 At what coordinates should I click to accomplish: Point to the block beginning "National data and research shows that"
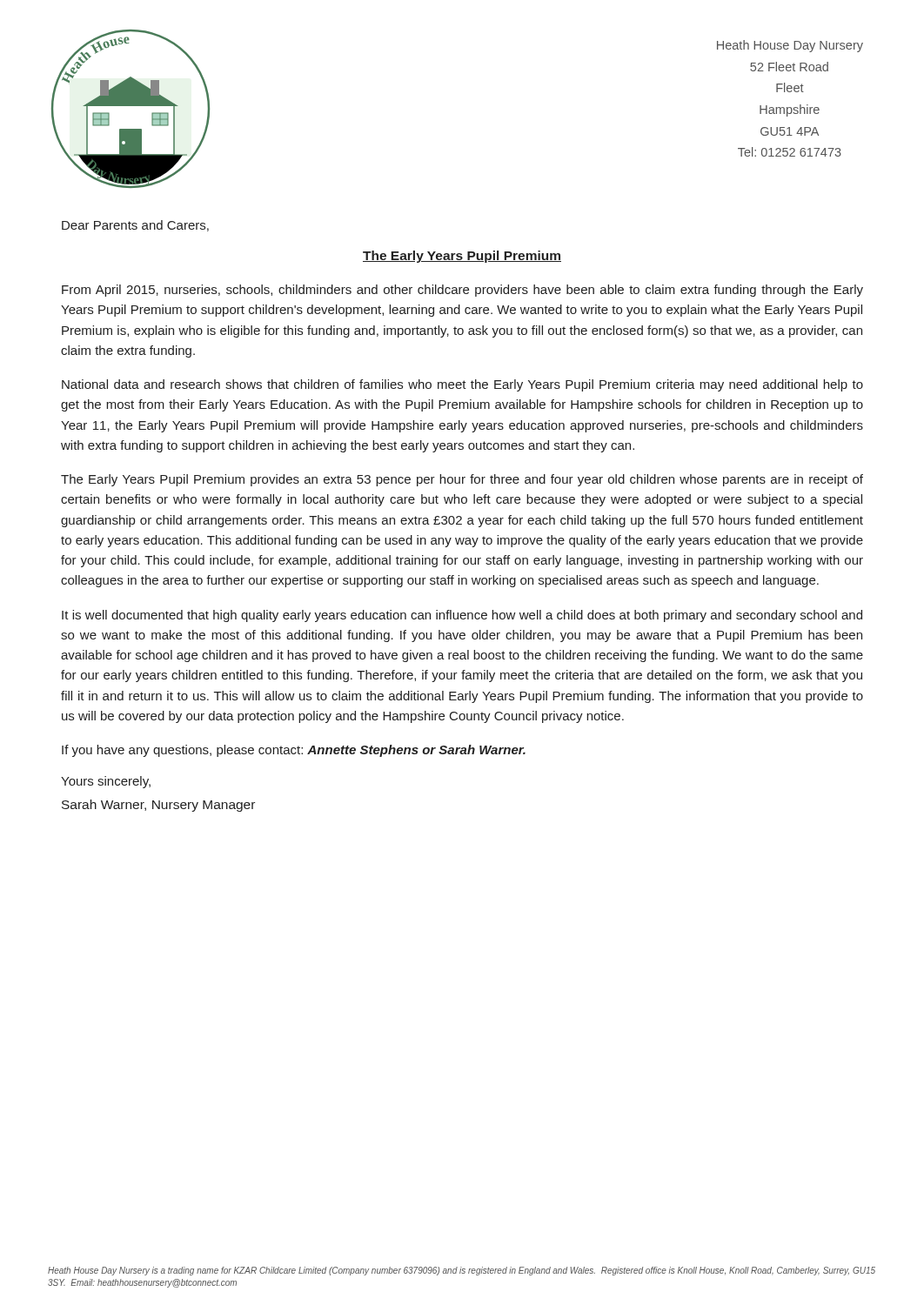462,414
